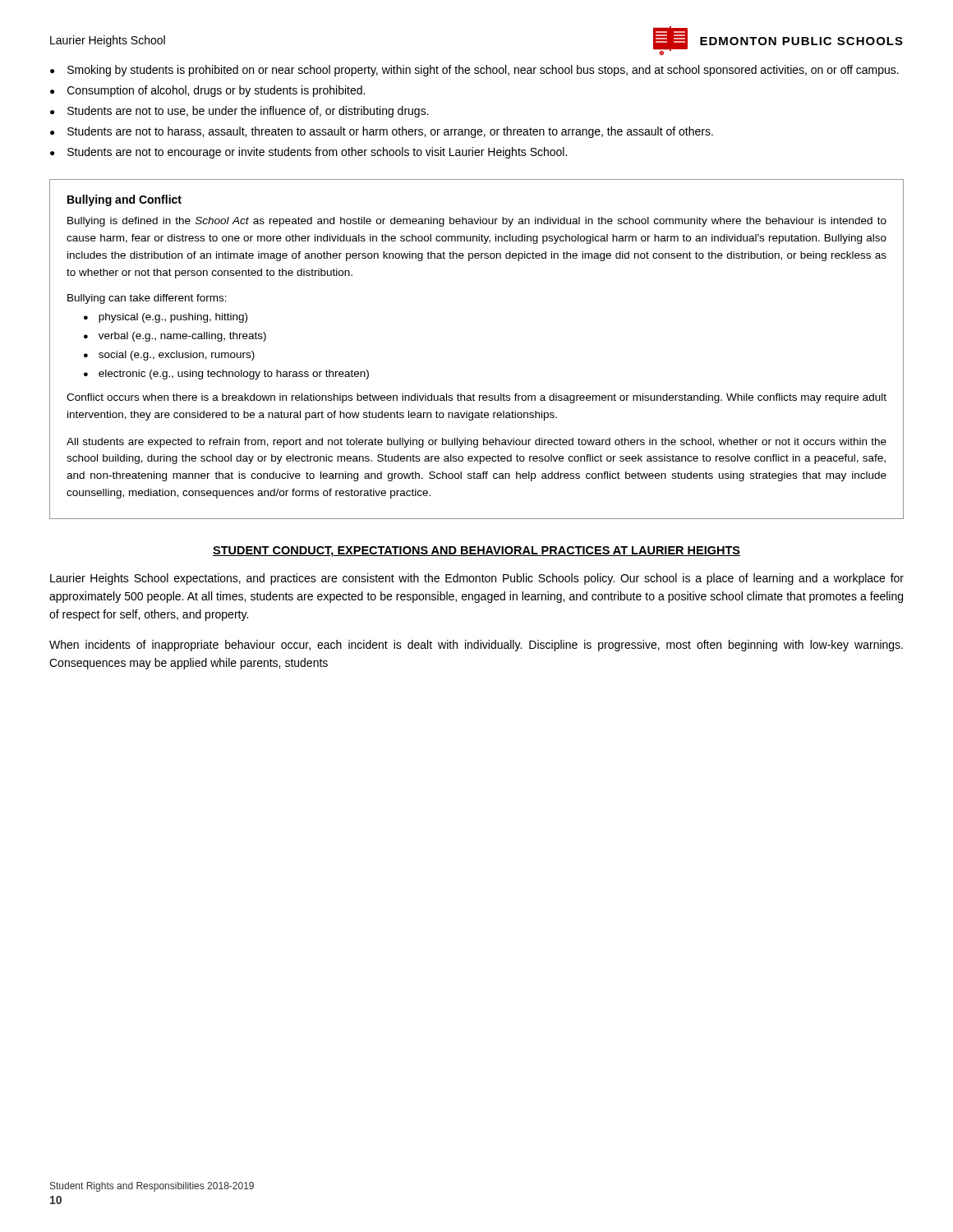
Task: Locate the text block that reads "All students are expected to"
Action: pyautogui.click(x=476, y=467)
